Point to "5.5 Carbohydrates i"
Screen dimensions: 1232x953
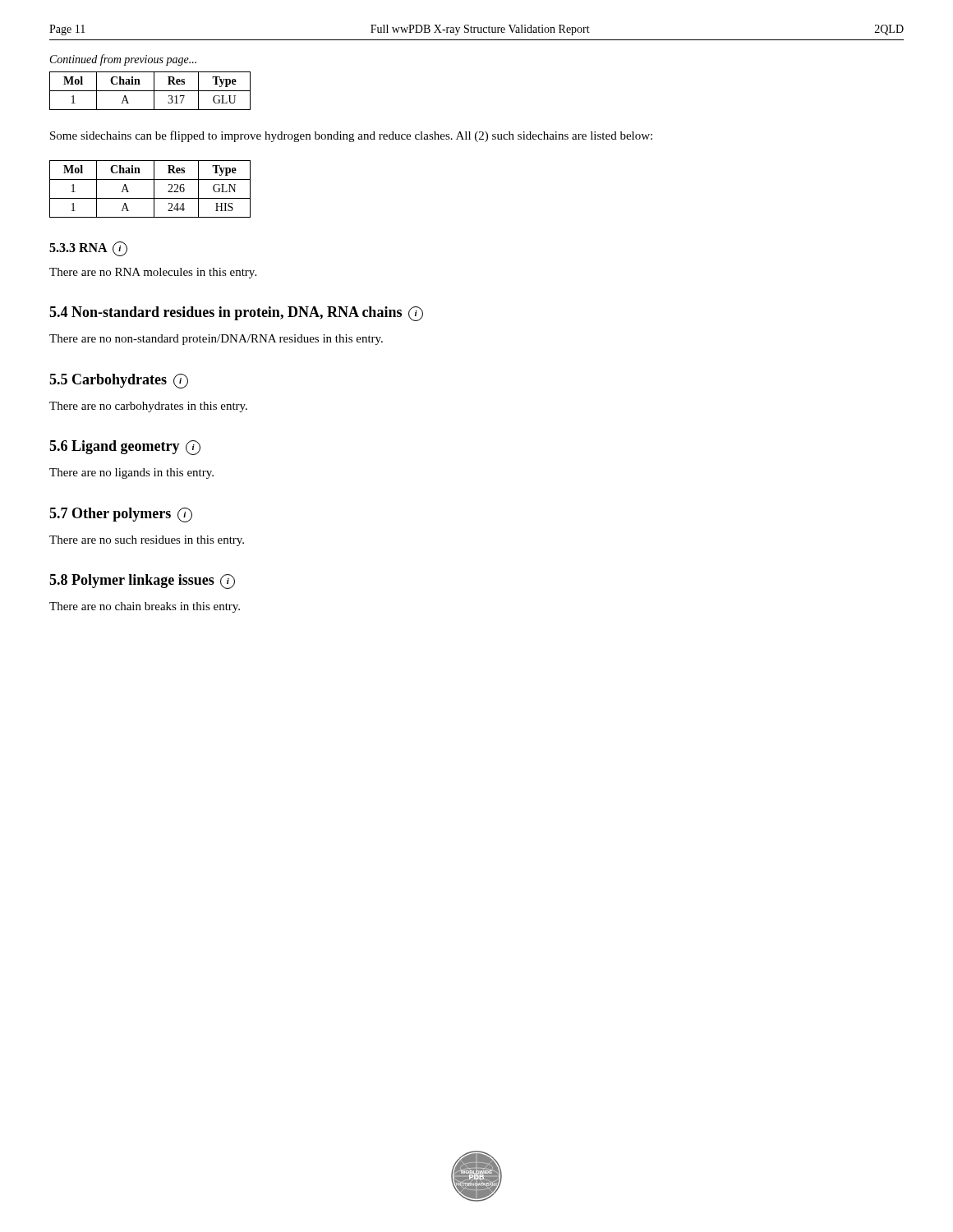point(119,380)
